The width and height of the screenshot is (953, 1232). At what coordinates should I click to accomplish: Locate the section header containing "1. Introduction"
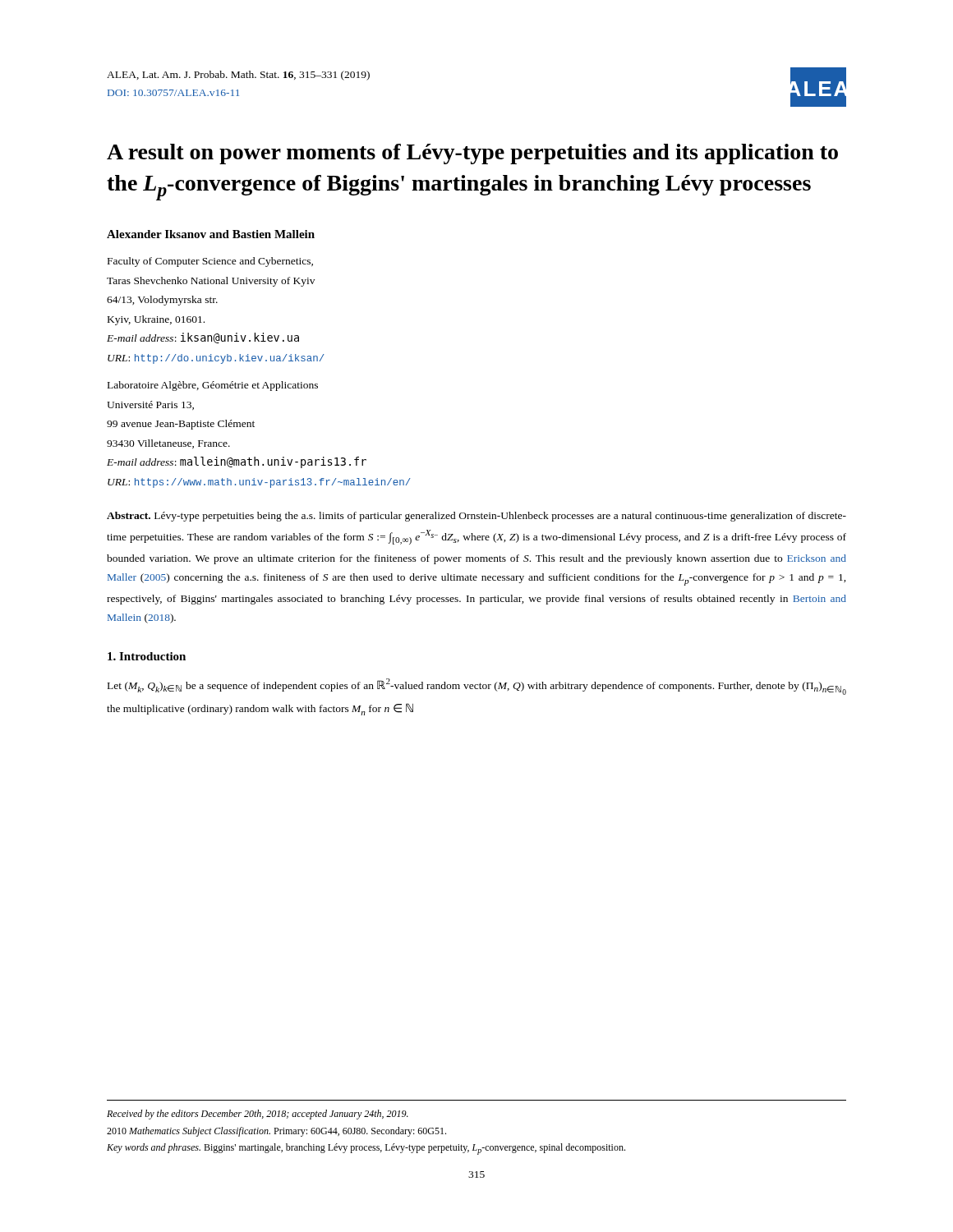click(x=146, y=656)
